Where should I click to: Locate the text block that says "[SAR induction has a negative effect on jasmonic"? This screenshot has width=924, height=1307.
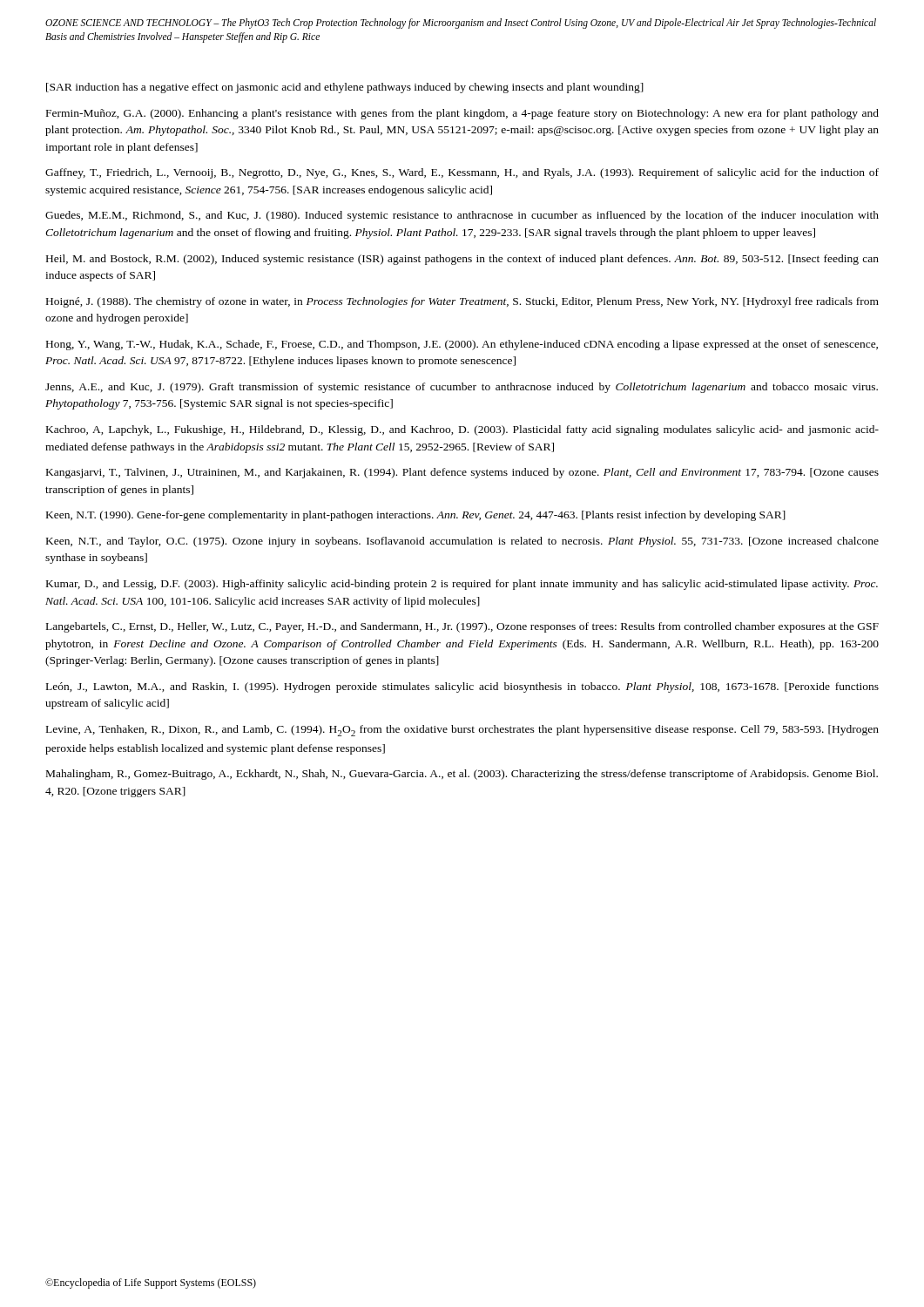(x=345, y=87)
